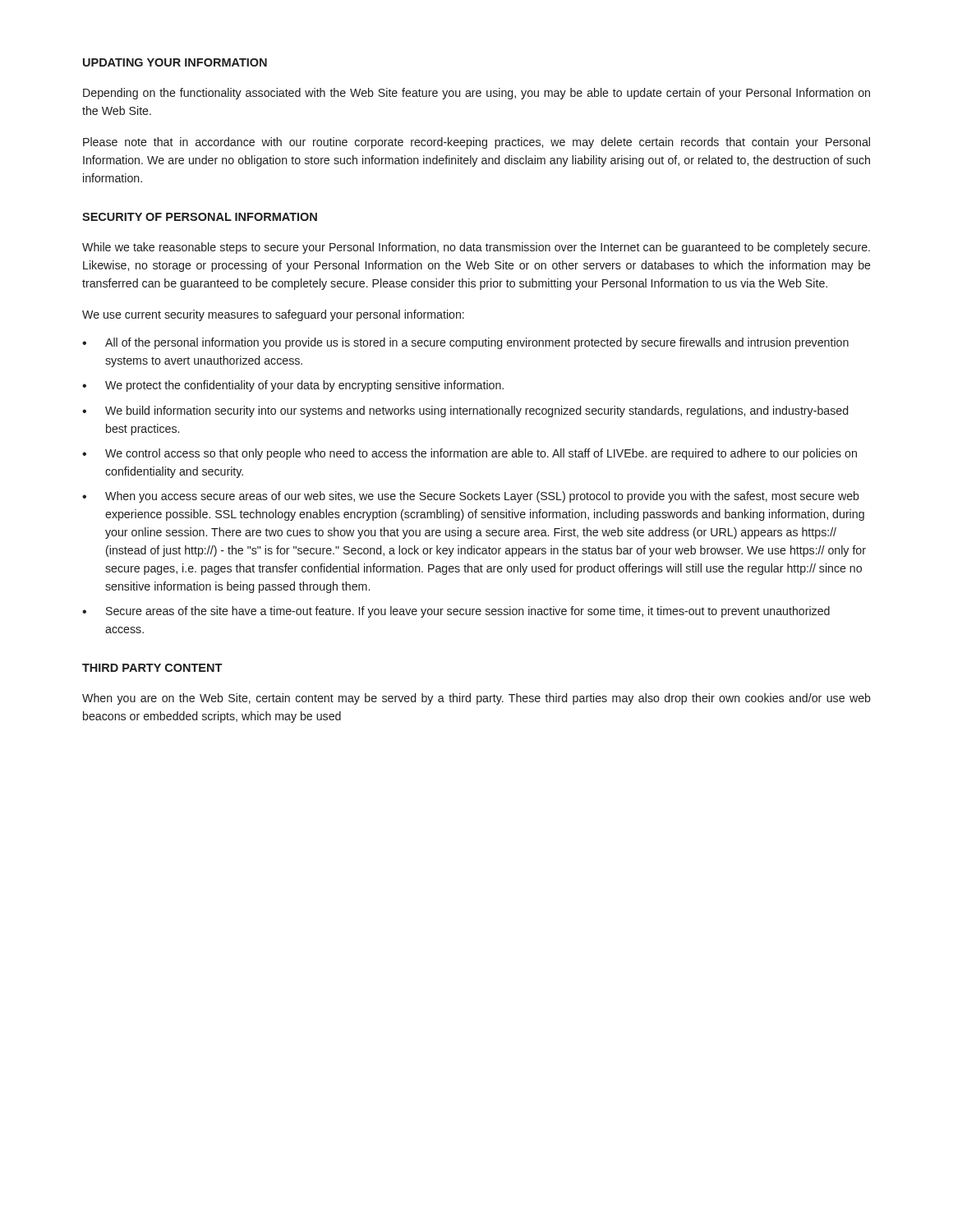Locate the text starting "• We control access"
Viewport: 953px width, 1232px height.
click(x=476, y=463)
